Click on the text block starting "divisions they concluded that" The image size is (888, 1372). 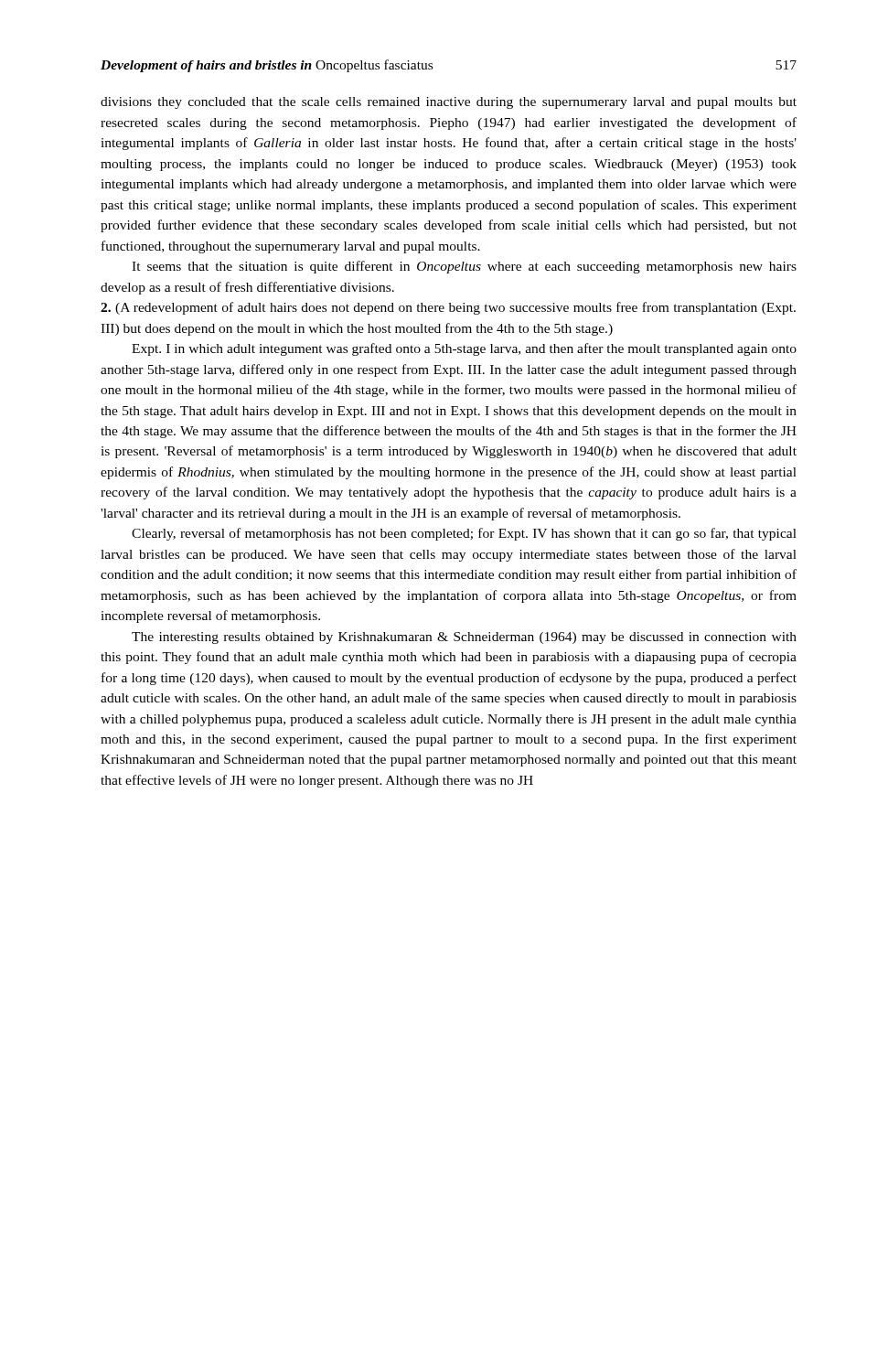pyautogui.click(x=449, y=174)
